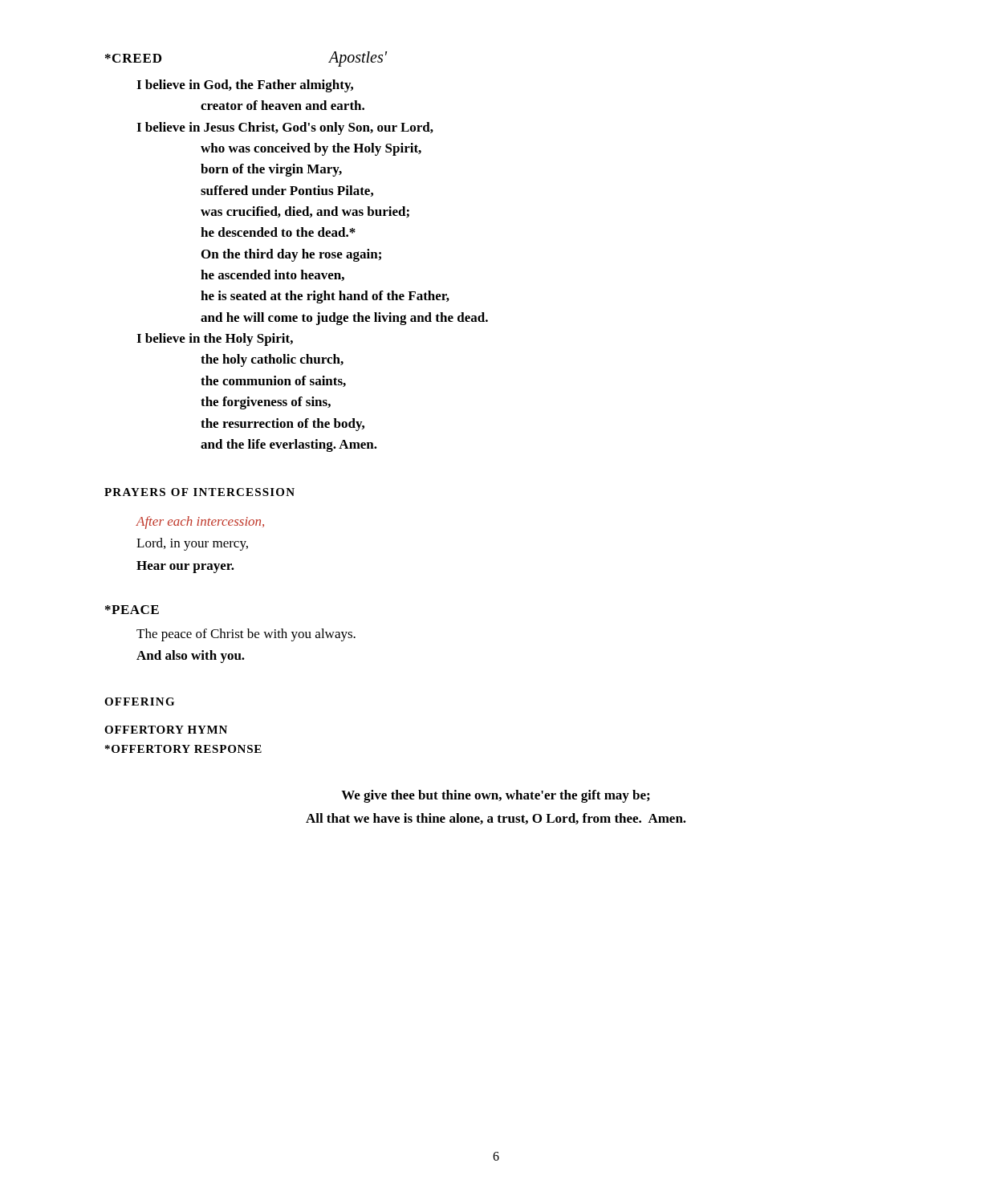Locate the block of text that opens with "I believe in God, the Father almighty,"
The height and width of the screenshot is (1204, 992).
pos(245,86)
